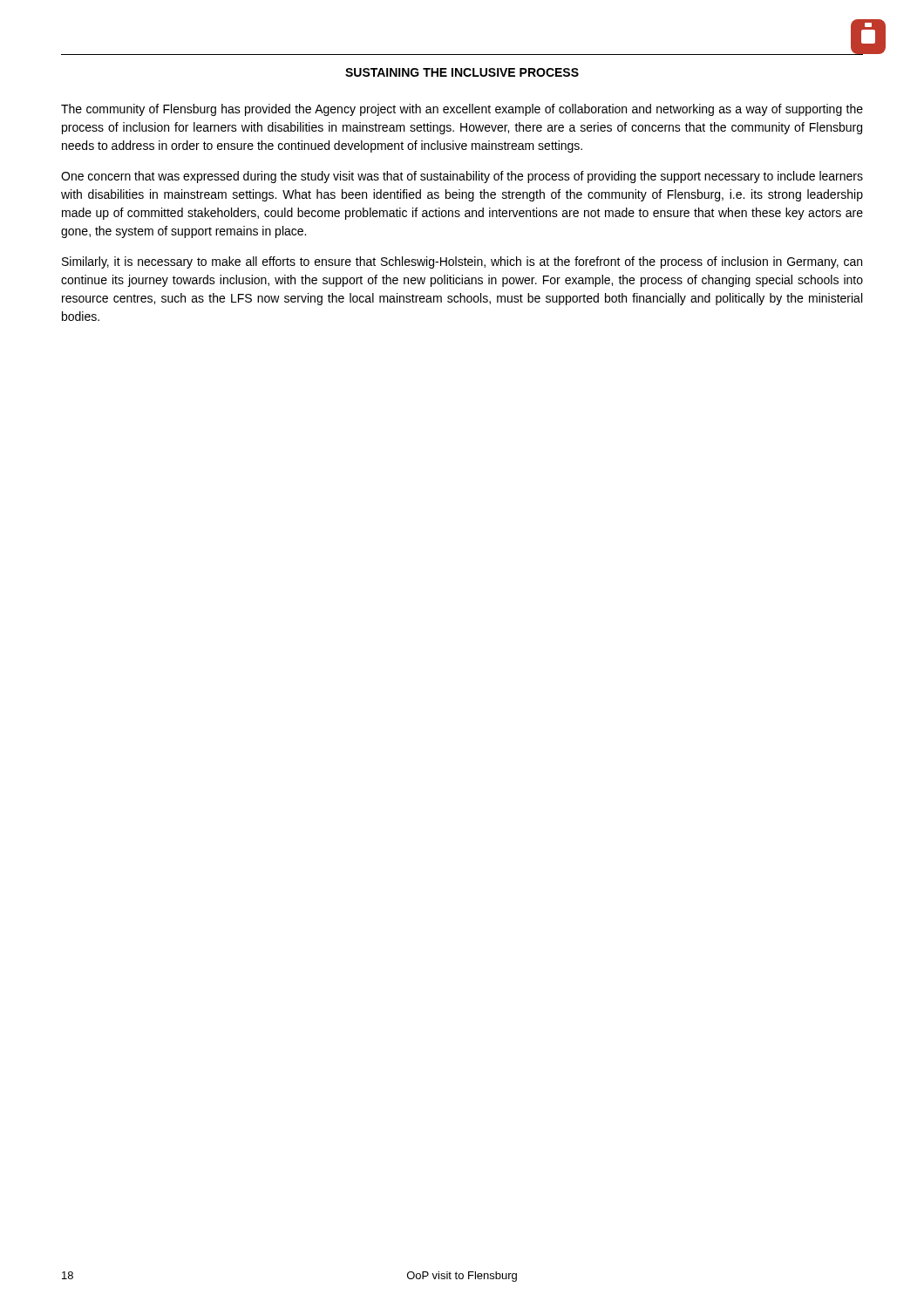Find the block on this page that starts "Similarly, it is"
The width and height of the screenshot is (924, 1308).
[x=462, y=289]
